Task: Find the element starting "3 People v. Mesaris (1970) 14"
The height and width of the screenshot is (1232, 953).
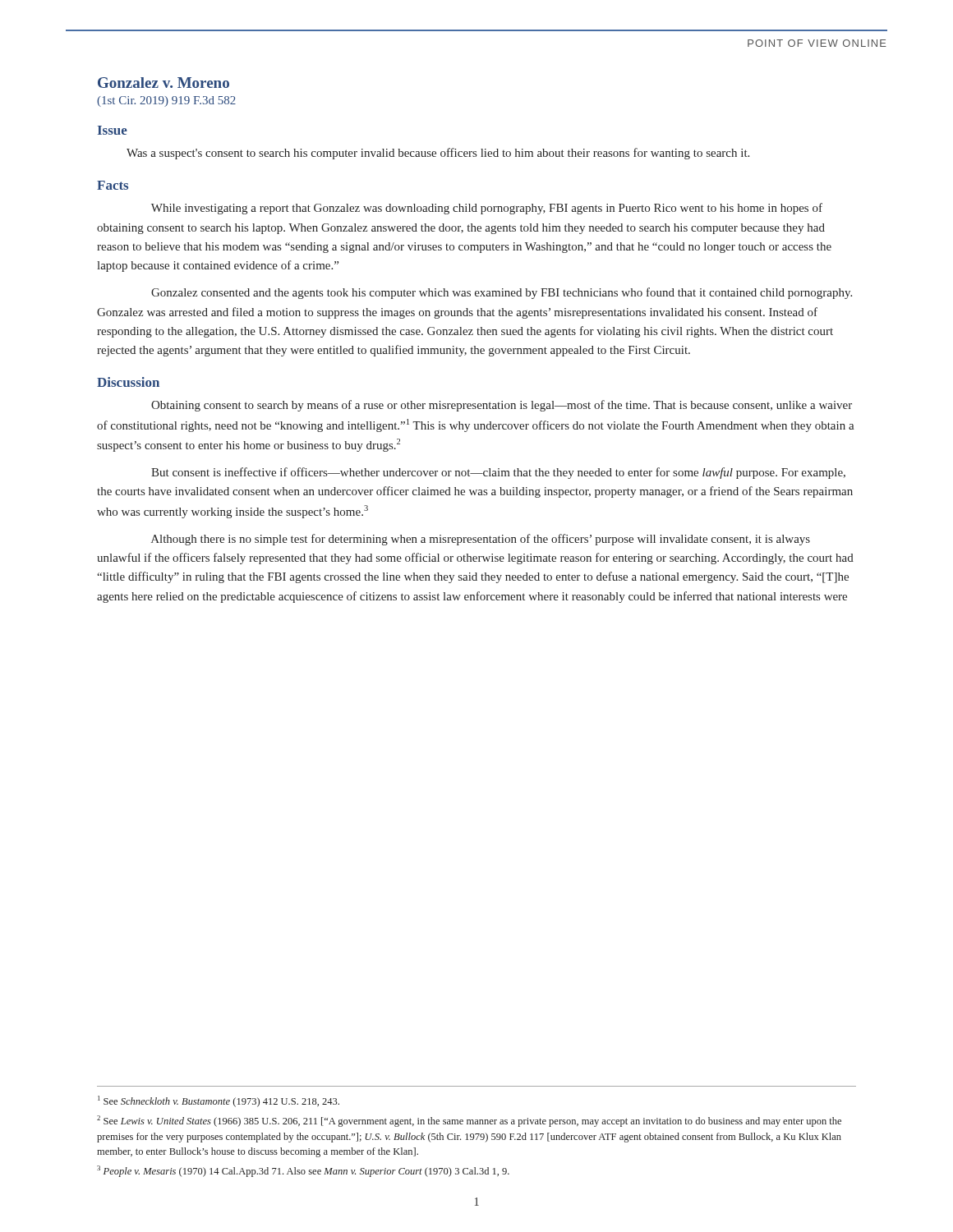Action: point(303,1171)
